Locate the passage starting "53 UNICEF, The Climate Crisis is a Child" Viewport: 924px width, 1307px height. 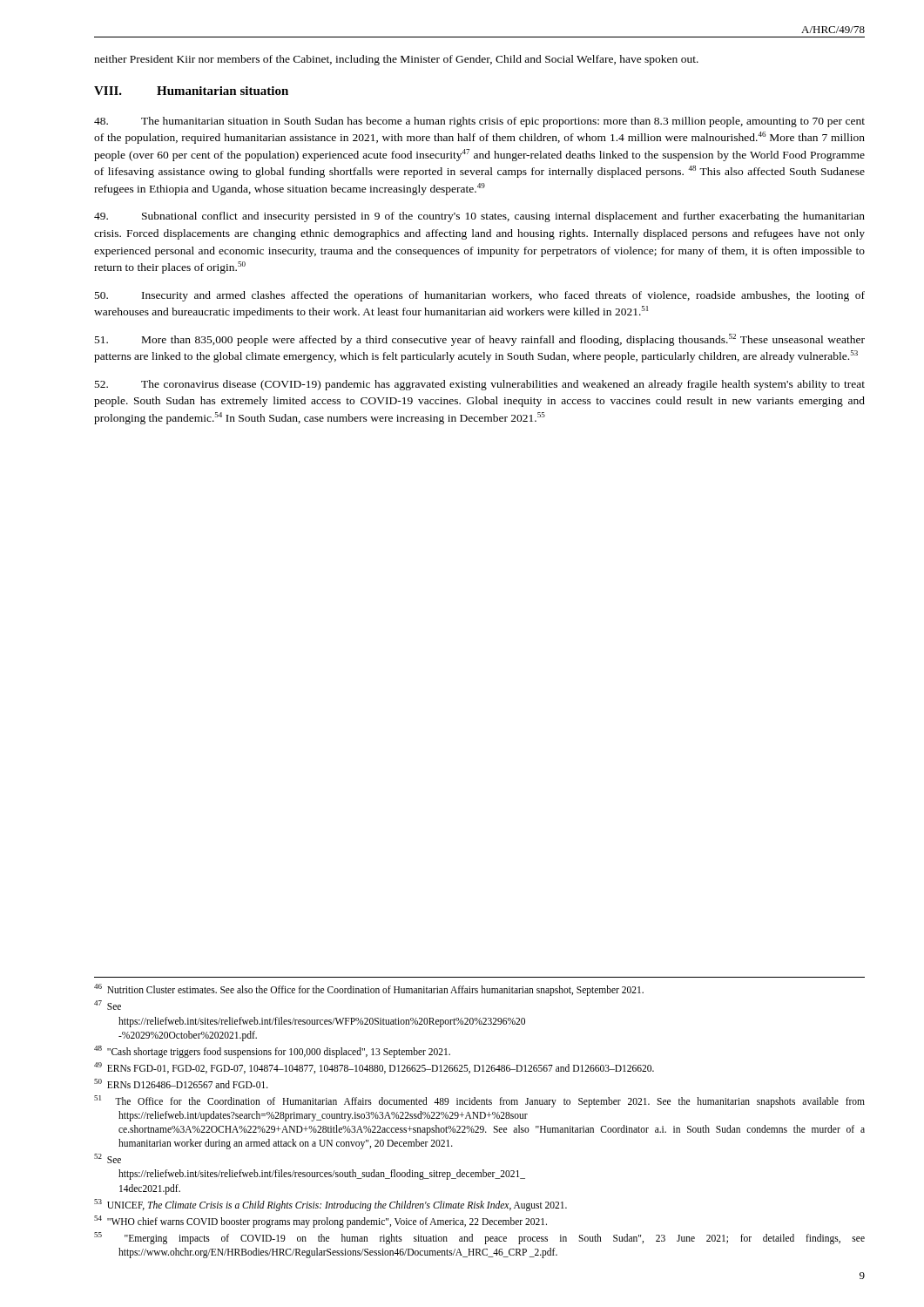(331, 1204)
